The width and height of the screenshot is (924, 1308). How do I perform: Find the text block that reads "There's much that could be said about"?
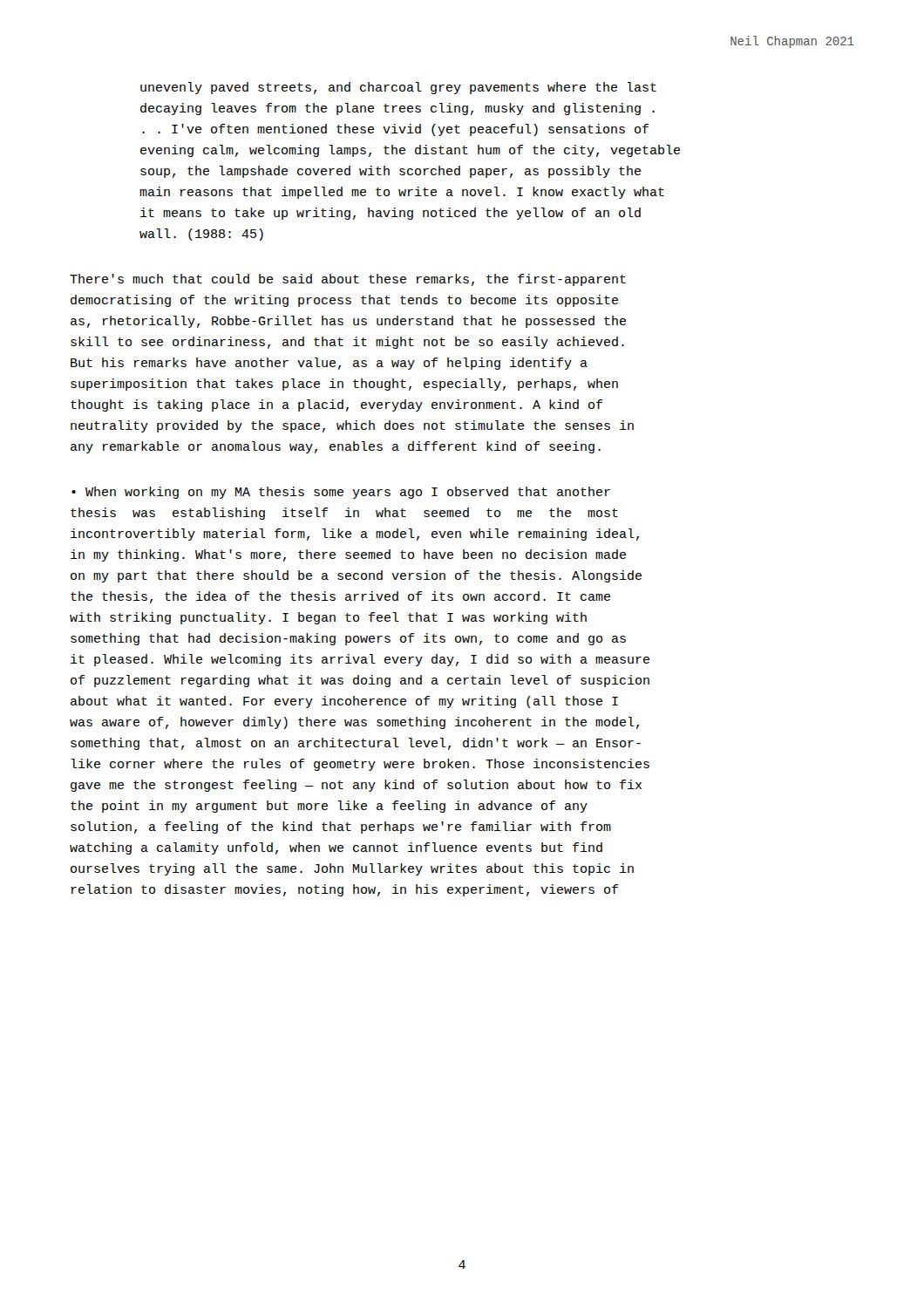(x=352, y=364)
